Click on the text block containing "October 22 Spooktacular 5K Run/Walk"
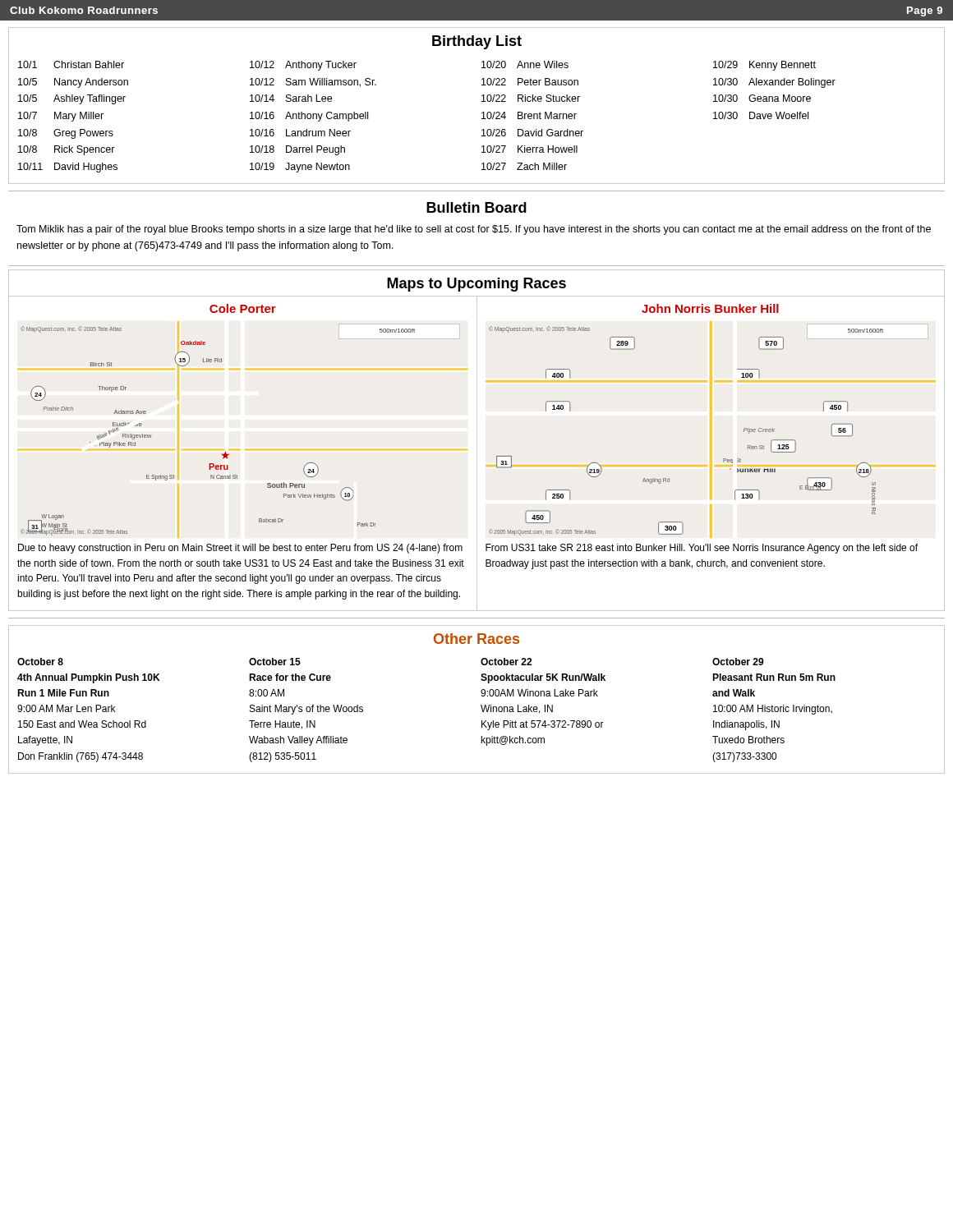This screenshot has width=953, height=1232. click(x=592, y=702)
